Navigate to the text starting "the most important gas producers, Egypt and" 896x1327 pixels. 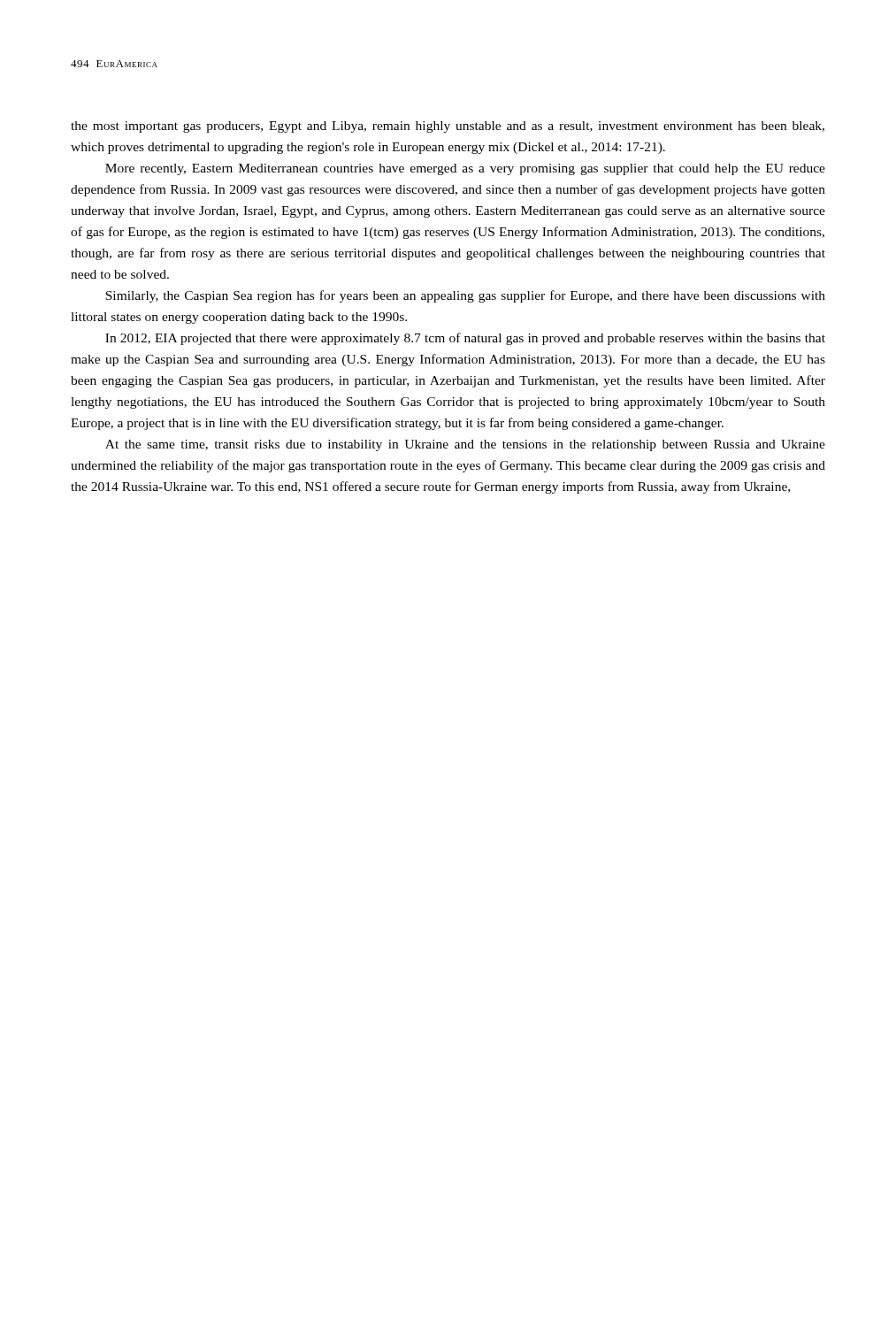(x=448, y=306)
